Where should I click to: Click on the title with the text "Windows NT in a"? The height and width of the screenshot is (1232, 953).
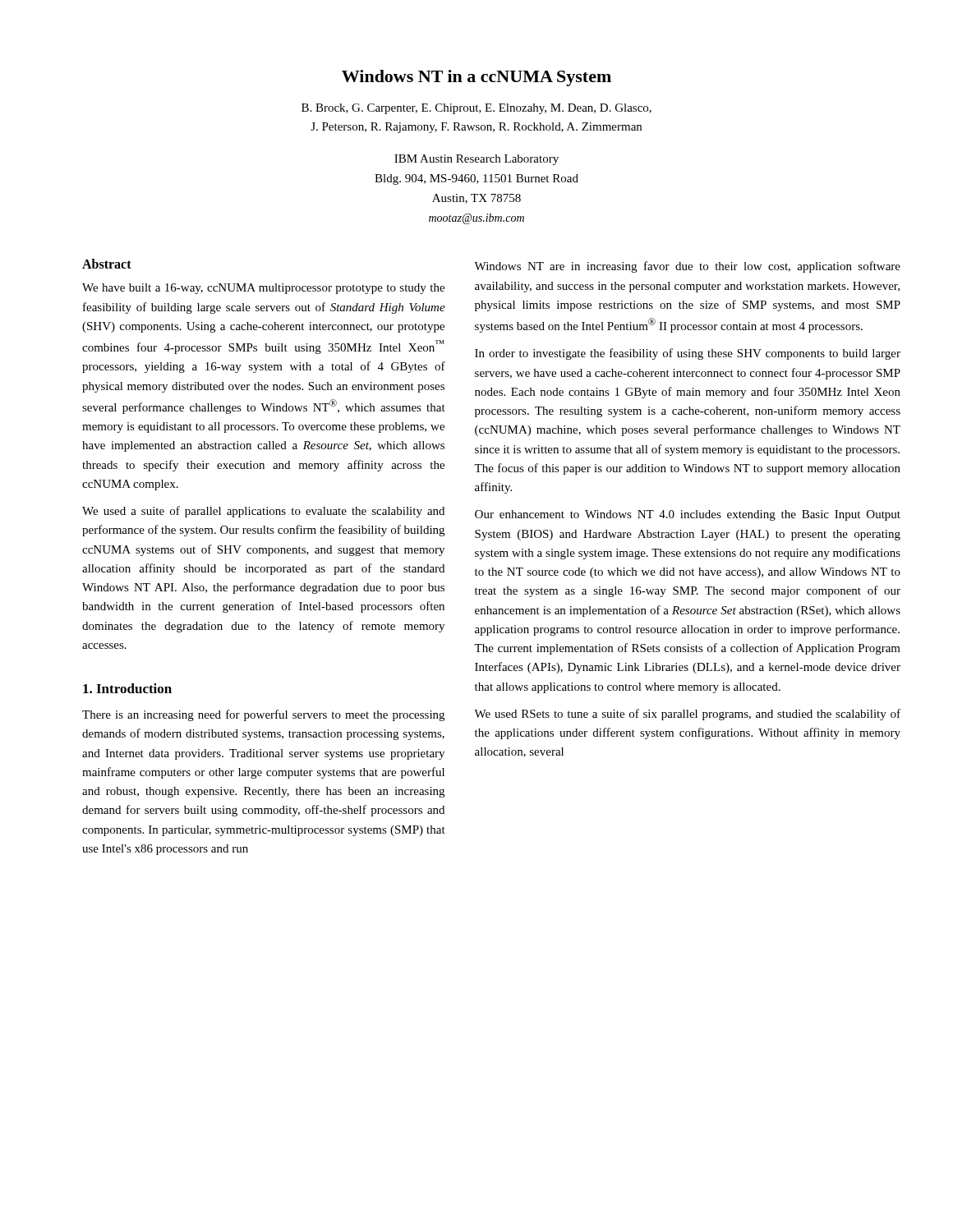(476, 76)
